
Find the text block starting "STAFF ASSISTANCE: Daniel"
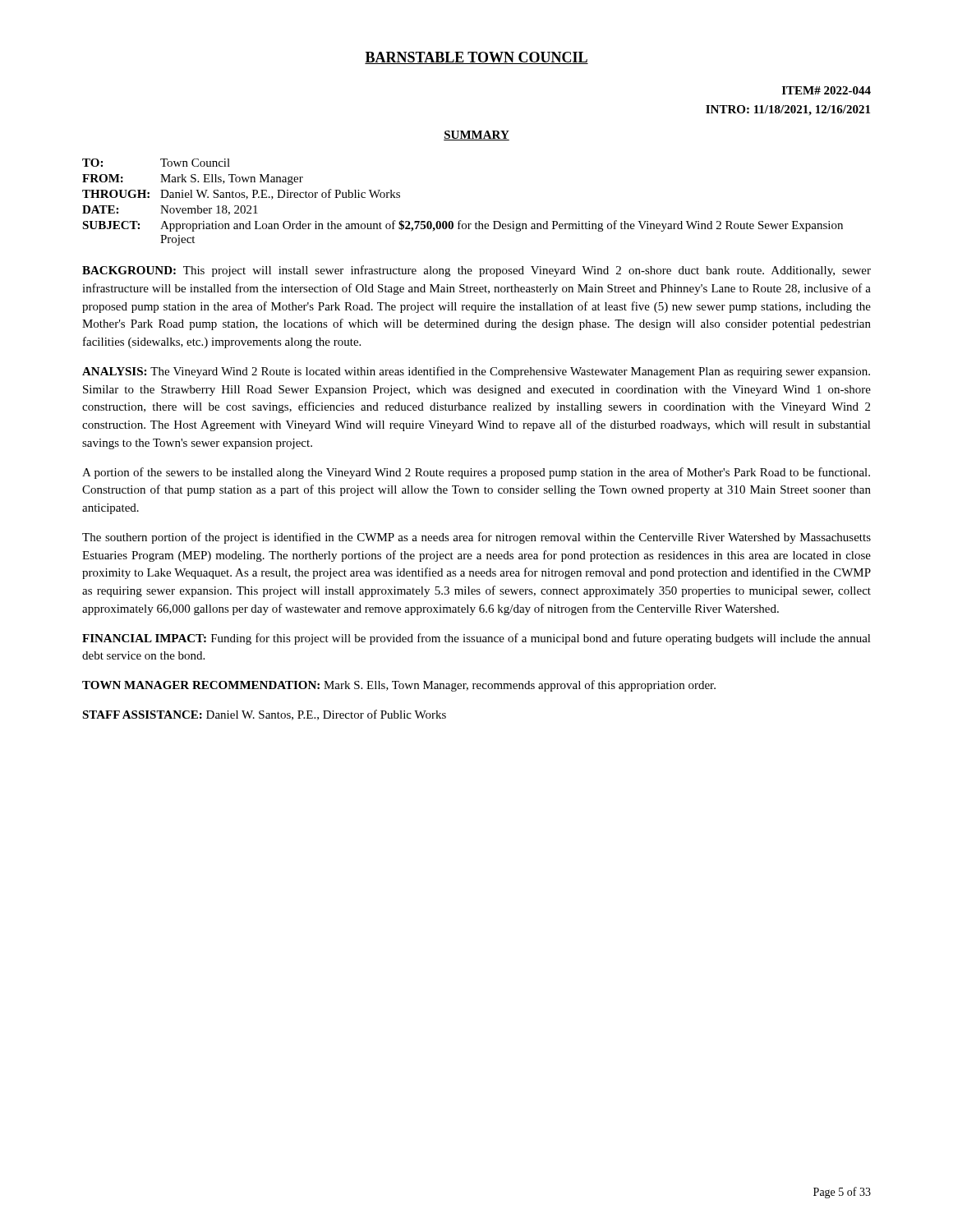[x=264, y=714]
